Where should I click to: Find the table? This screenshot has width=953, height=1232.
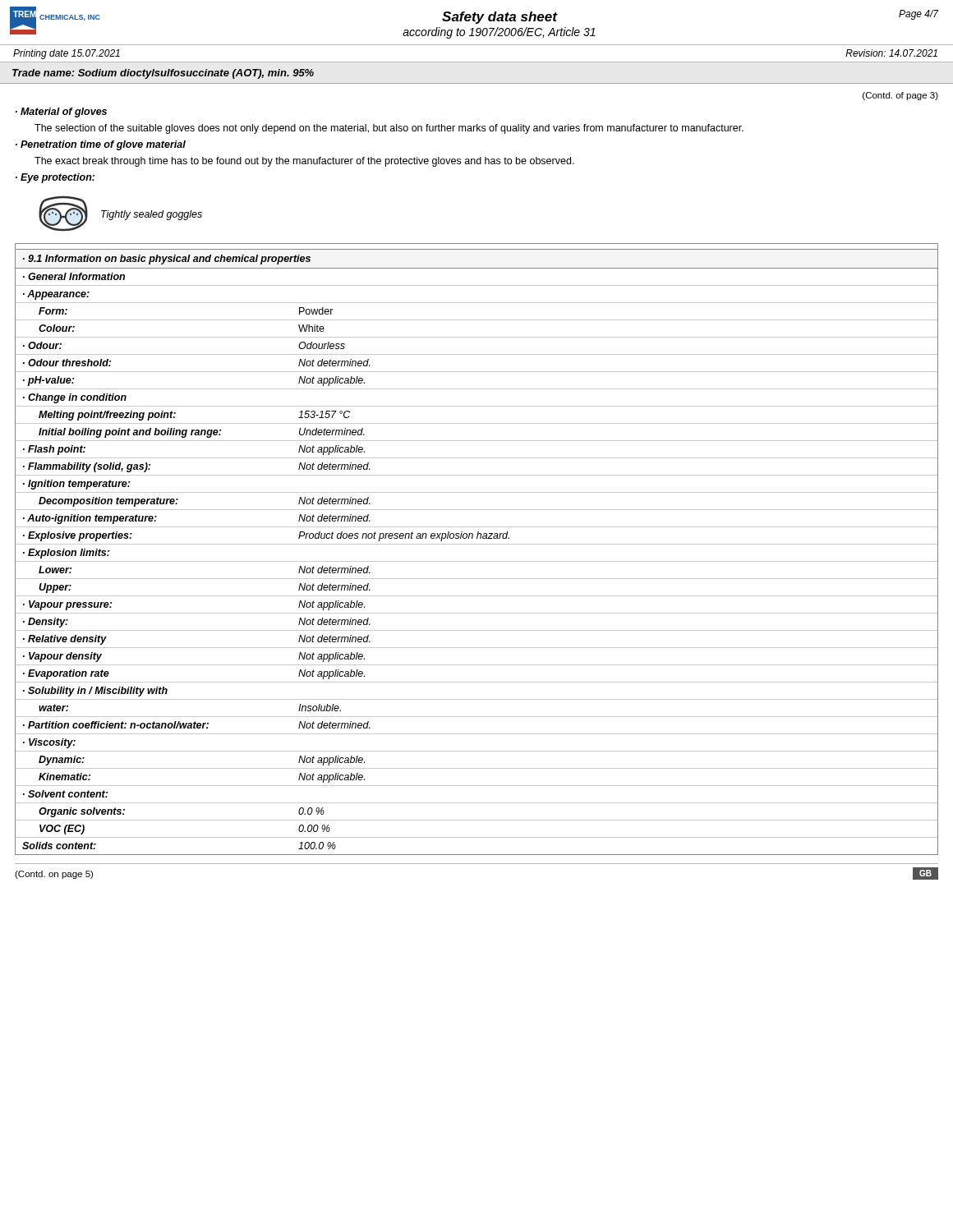click(x=476, y=549)
